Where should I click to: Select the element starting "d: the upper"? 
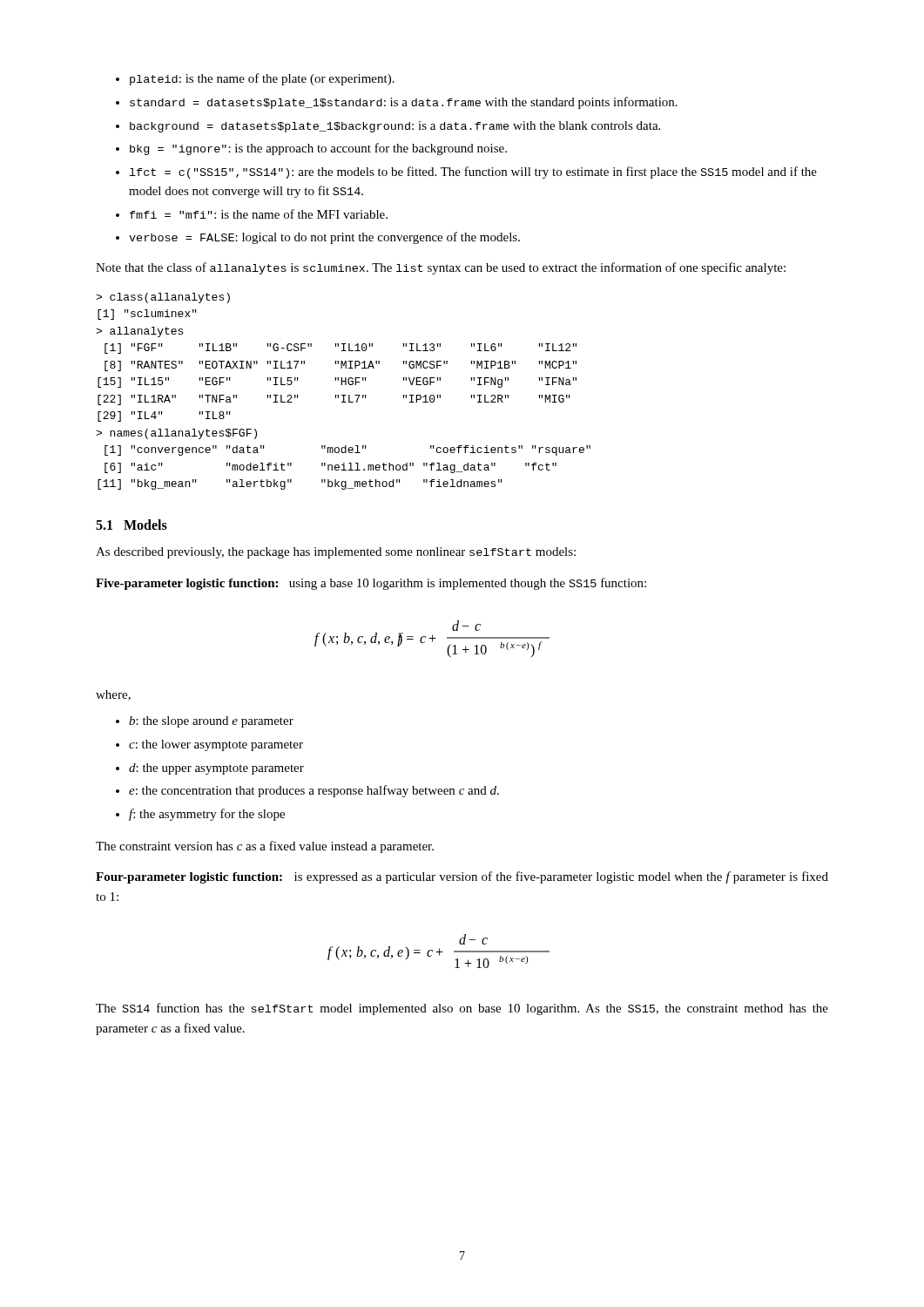pos(216,767)
